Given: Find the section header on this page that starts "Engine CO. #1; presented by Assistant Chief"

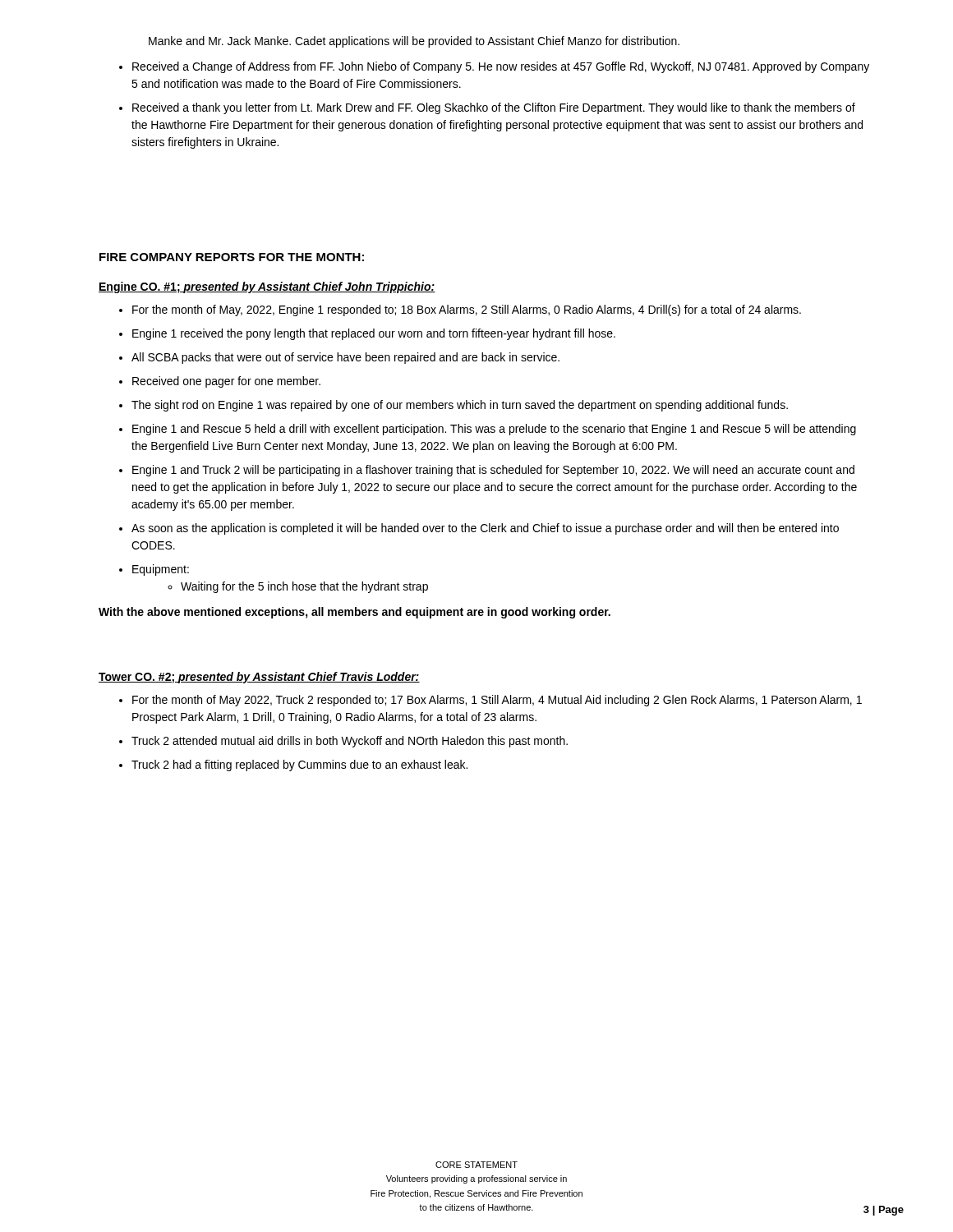Looking at the screenshot, I should 267,287.
